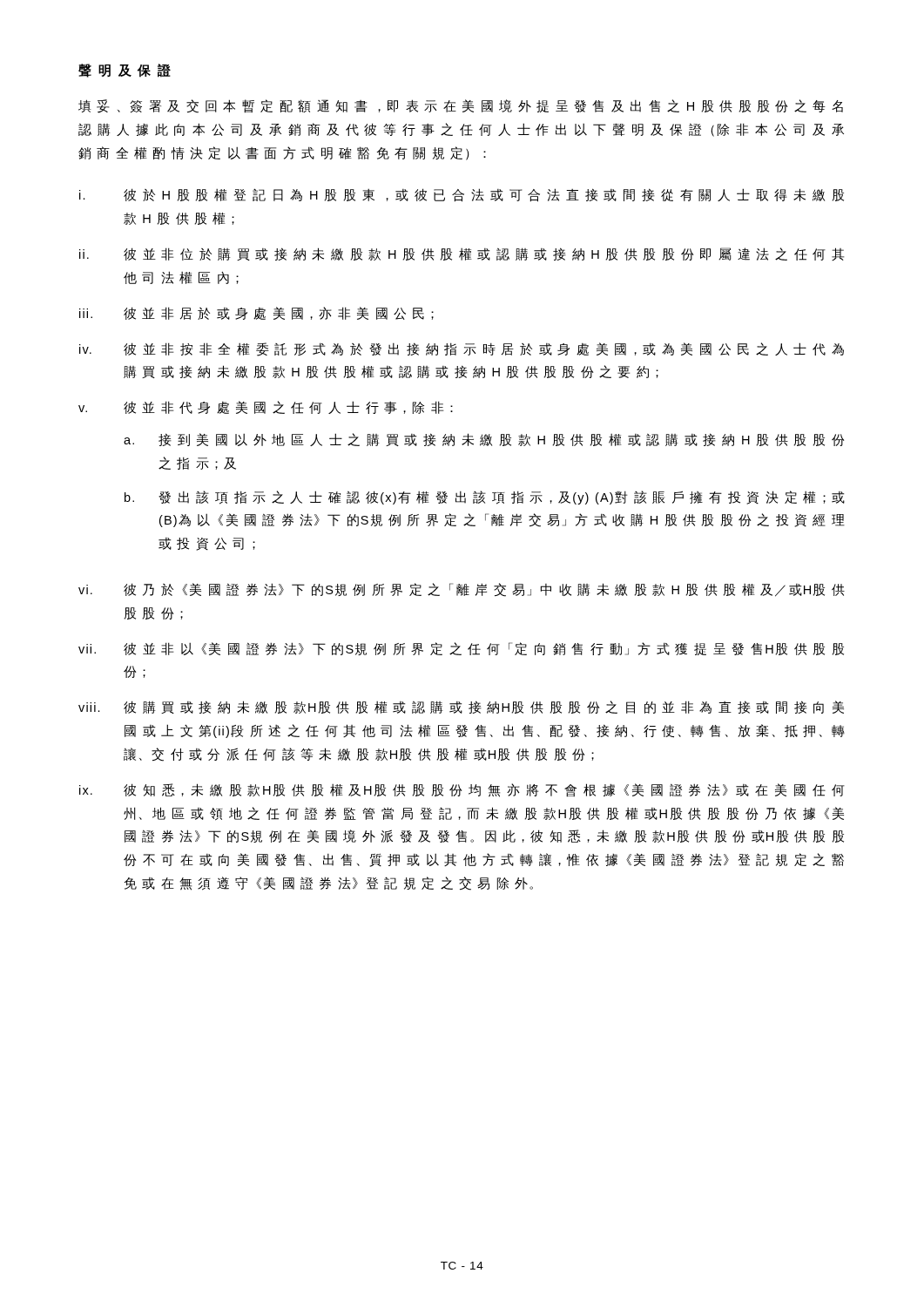Locate the list item that says "i. 彼 於 H 股 股"
The image size is (924, 1307).
462,208
